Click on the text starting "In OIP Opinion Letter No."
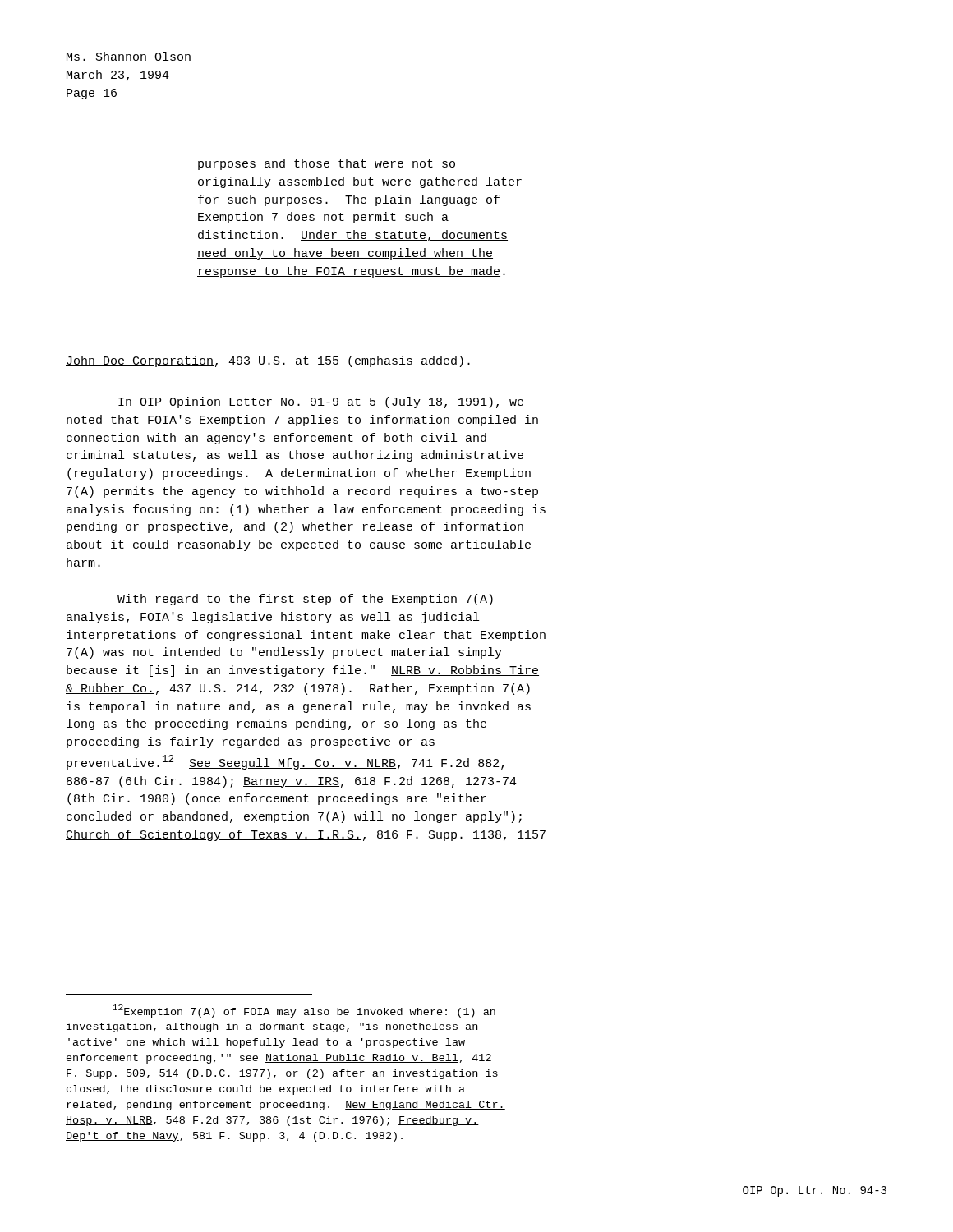 306,483
